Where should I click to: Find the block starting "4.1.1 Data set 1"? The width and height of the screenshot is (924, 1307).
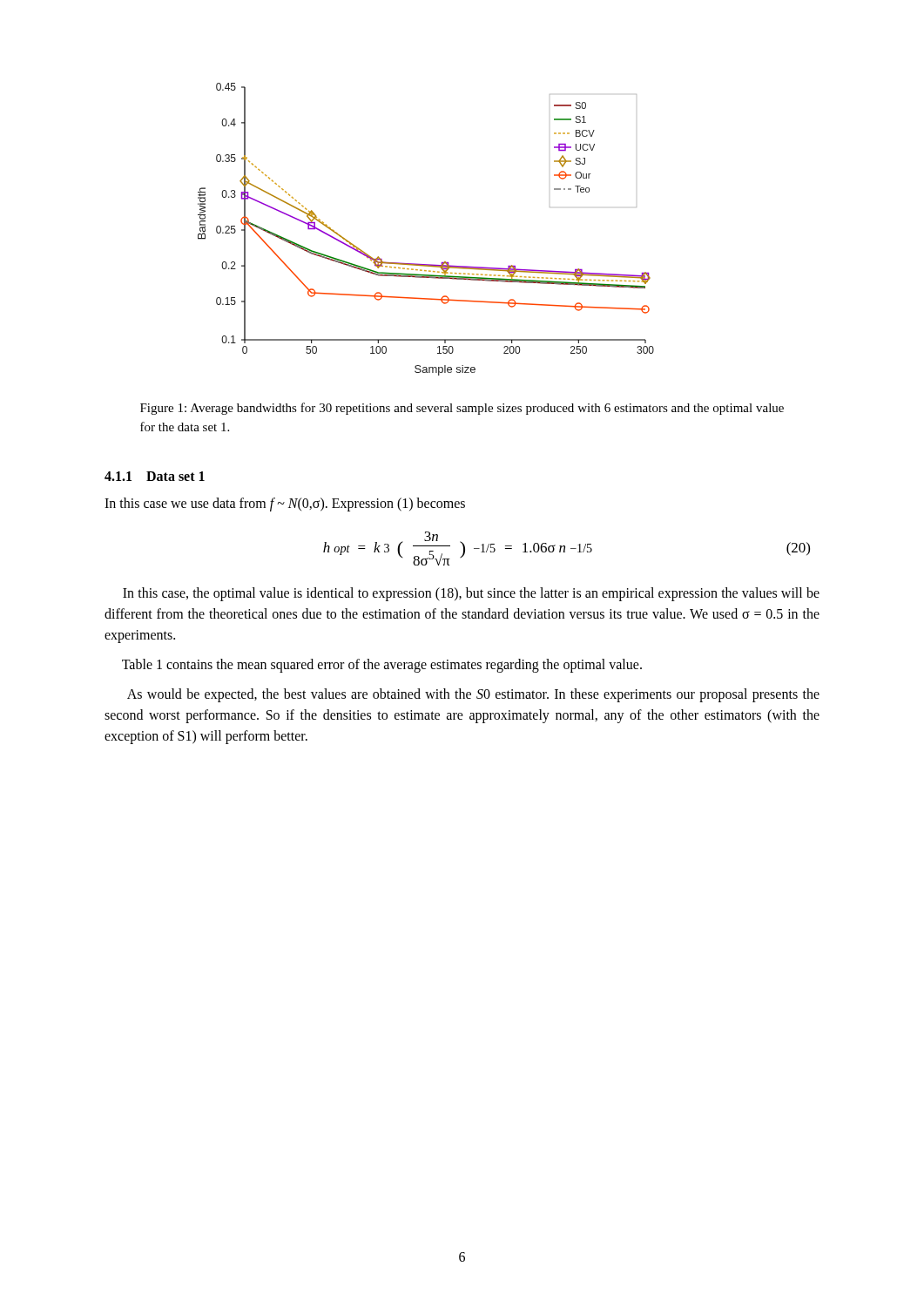[155, 476]
